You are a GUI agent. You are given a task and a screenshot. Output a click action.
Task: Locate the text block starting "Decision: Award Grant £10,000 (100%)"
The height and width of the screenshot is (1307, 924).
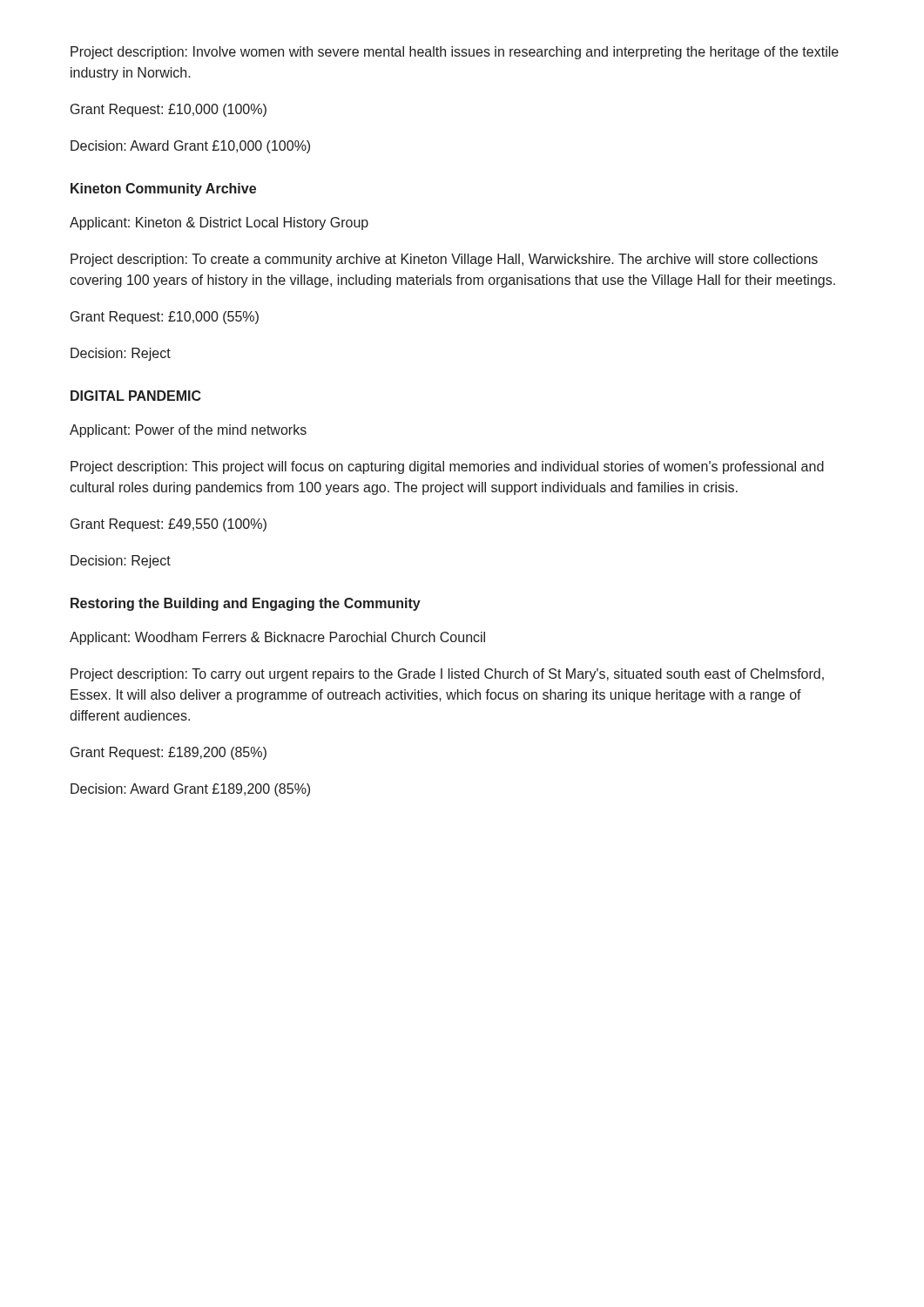coord(190,146)
